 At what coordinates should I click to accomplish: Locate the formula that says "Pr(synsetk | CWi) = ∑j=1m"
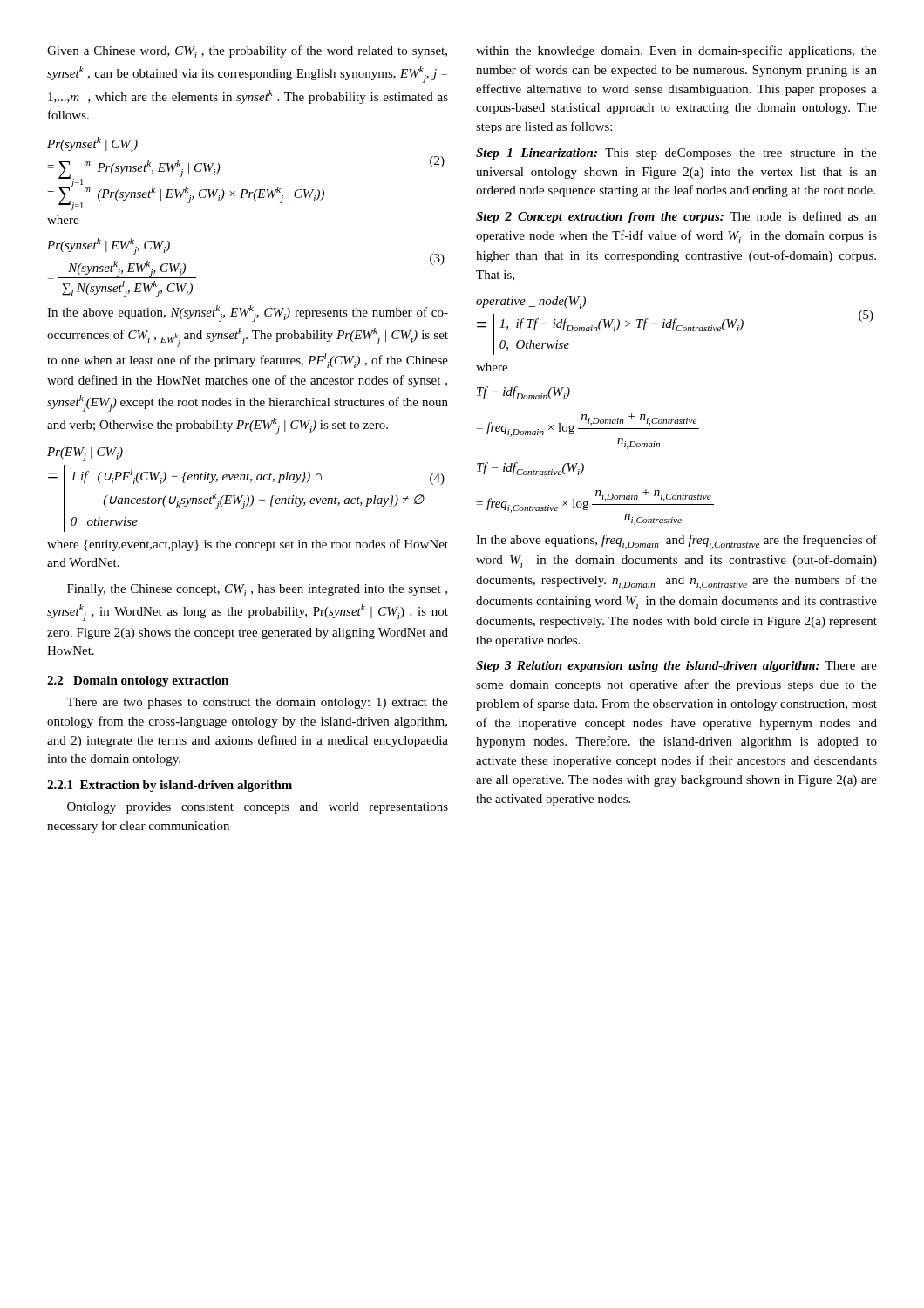point(248,170)
